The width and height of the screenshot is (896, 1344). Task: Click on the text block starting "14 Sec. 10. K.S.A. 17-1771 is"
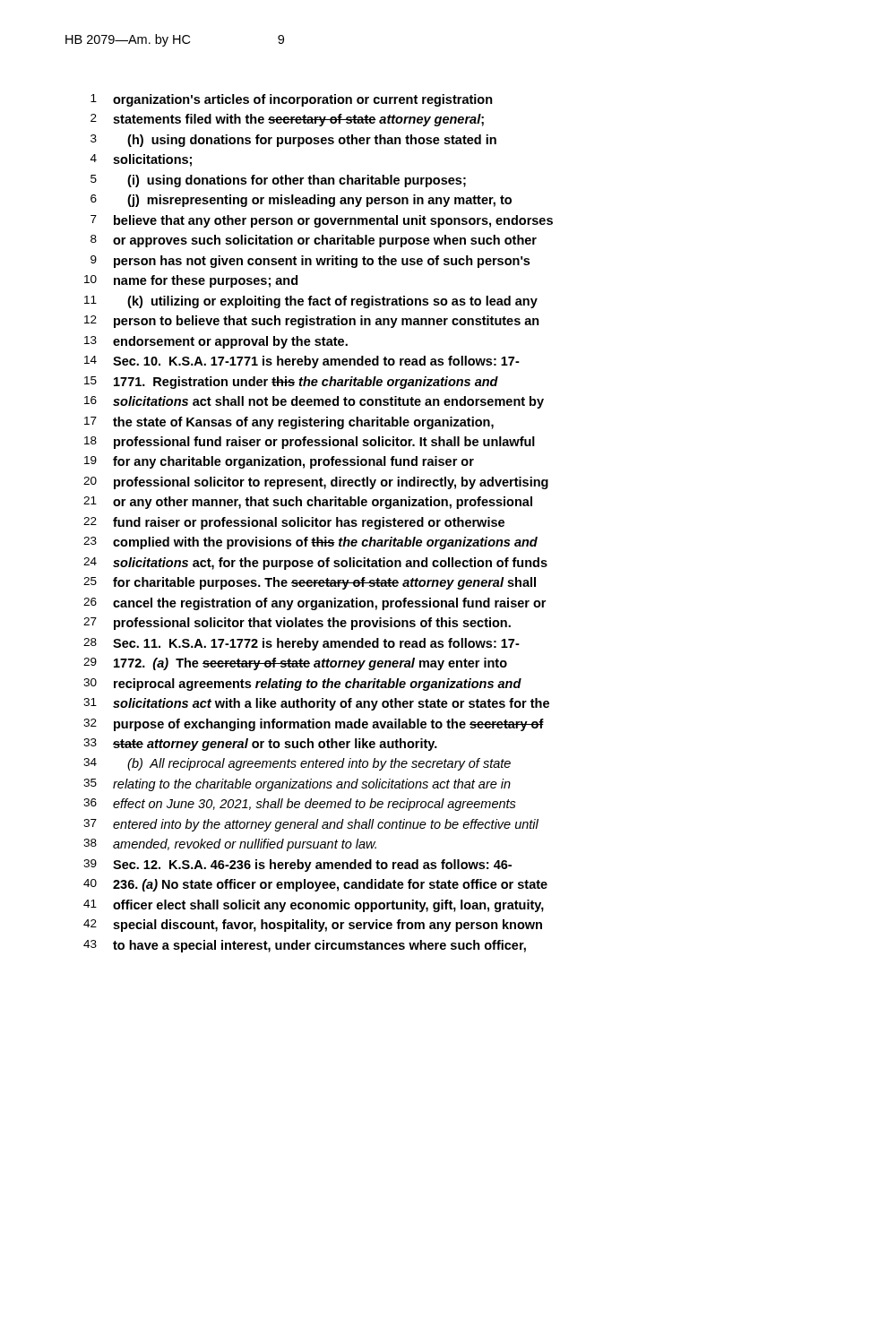pos(448,361)
